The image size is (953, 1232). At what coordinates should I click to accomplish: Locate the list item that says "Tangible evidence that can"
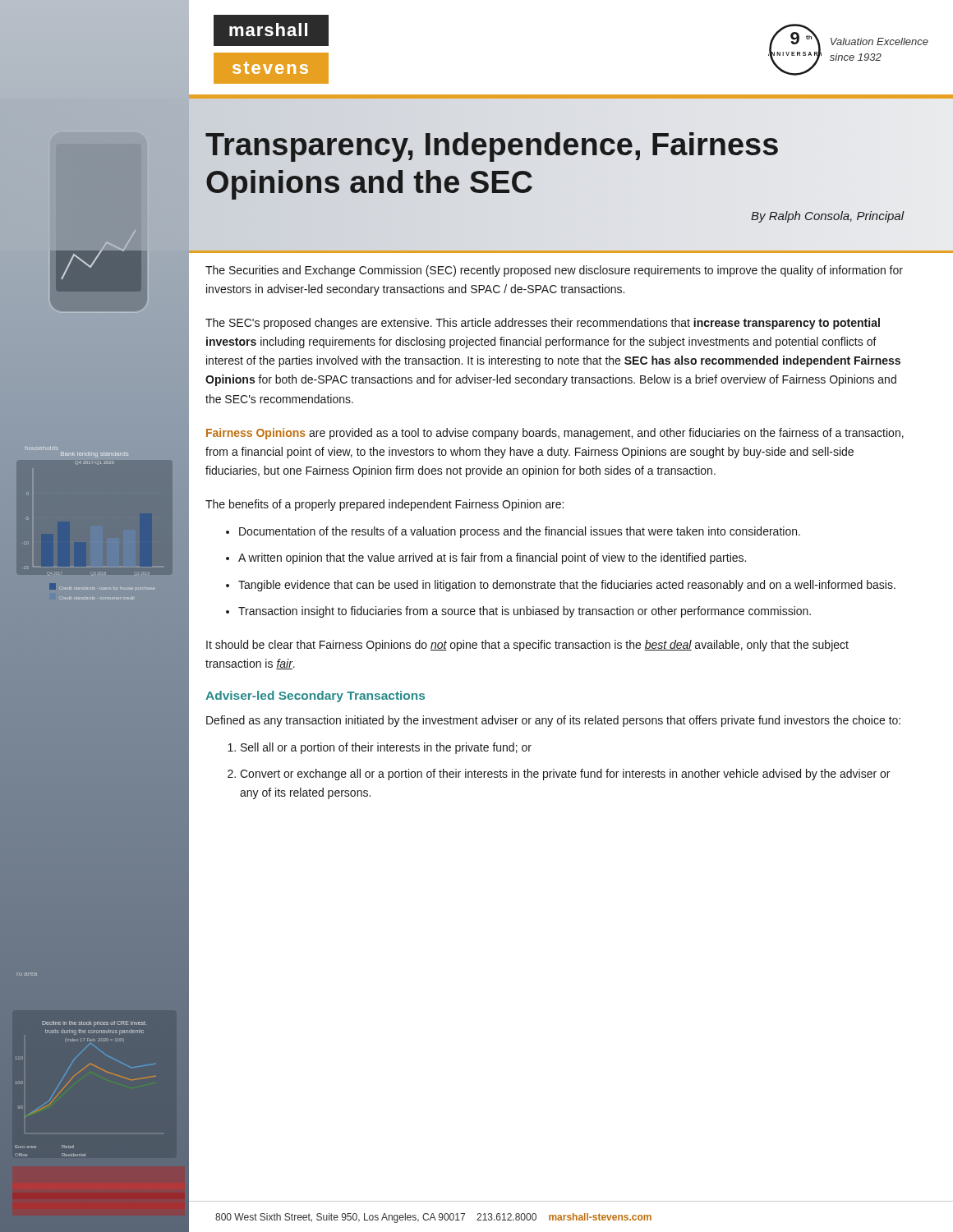565,585
